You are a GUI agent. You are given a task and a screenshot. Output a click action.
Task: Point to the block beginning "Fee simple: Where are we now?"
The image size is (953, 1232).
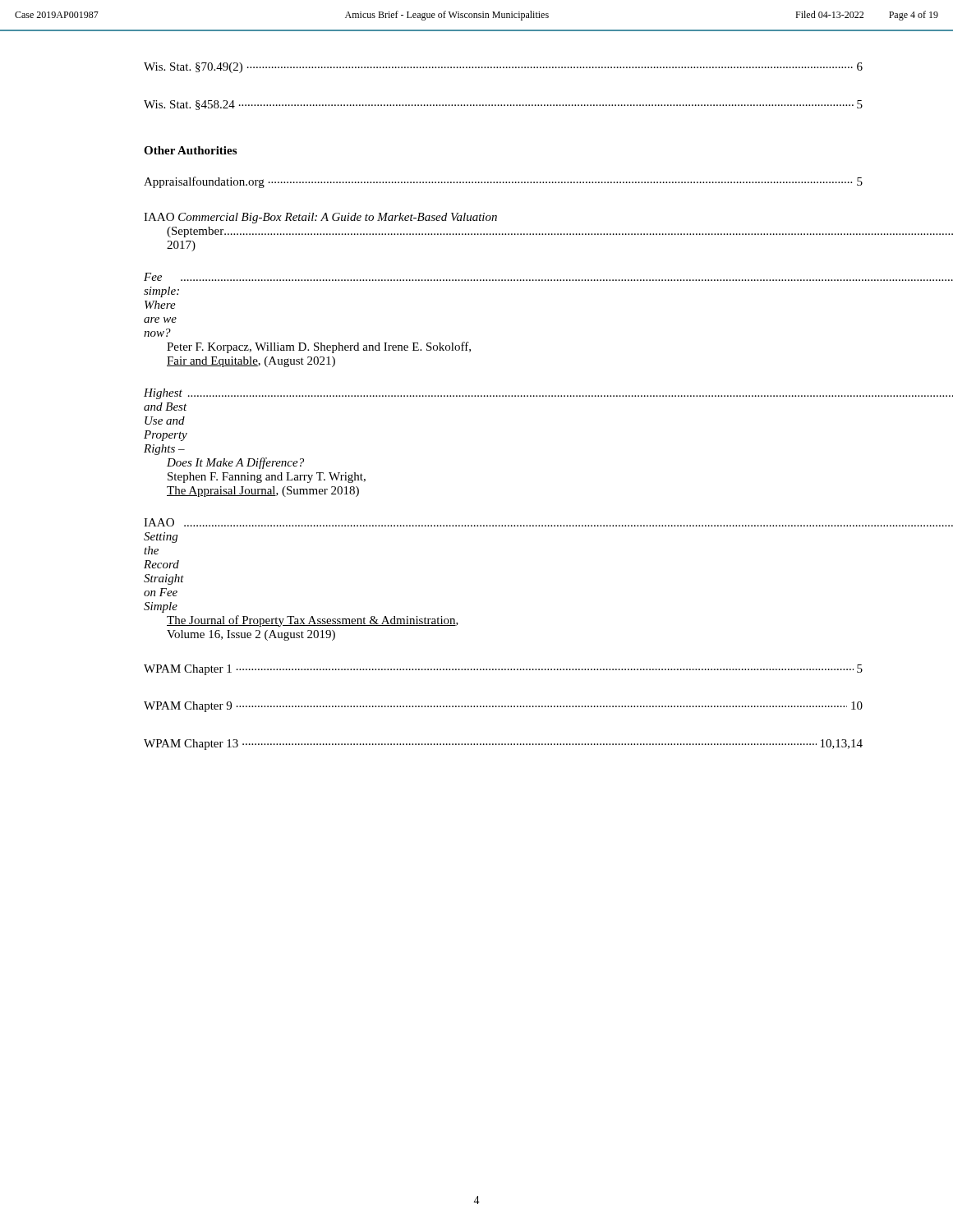click(x=504, y=277)
